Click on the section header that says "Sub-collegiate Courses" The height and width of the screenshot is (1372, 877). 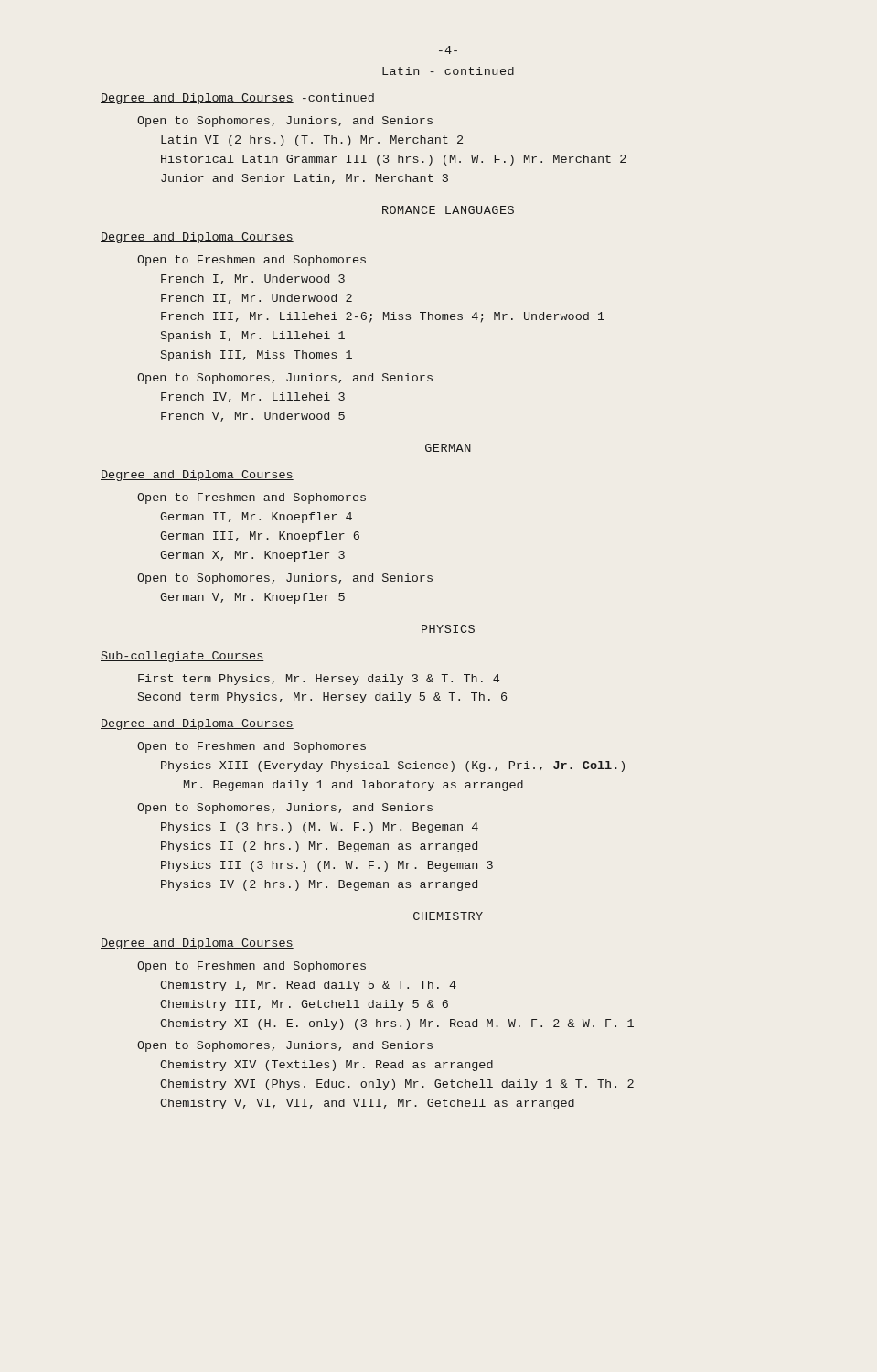[182, 656]
